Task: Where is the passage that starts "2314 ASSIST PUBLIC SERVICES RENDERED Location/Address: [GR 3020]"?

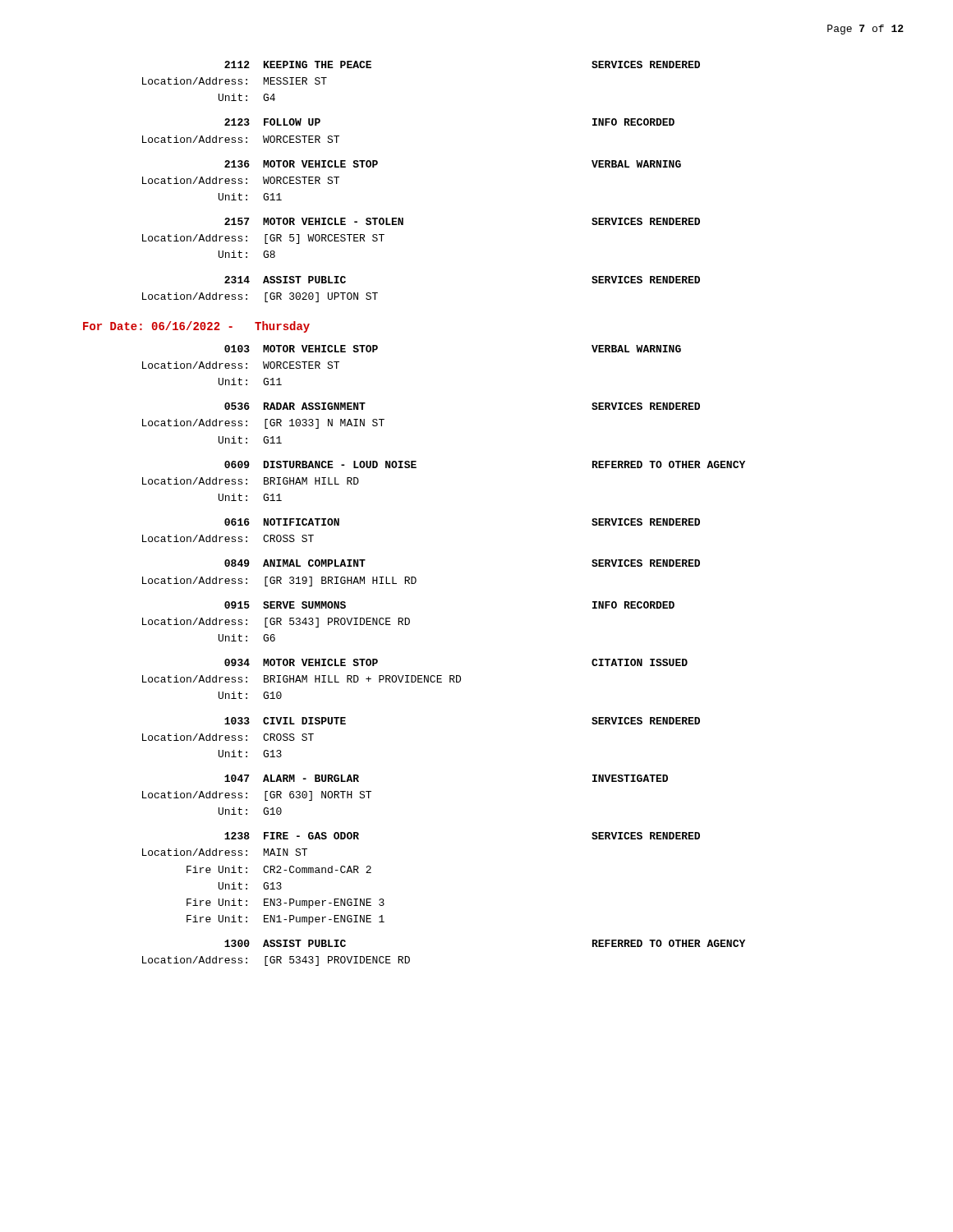Action: click(234, 280)
